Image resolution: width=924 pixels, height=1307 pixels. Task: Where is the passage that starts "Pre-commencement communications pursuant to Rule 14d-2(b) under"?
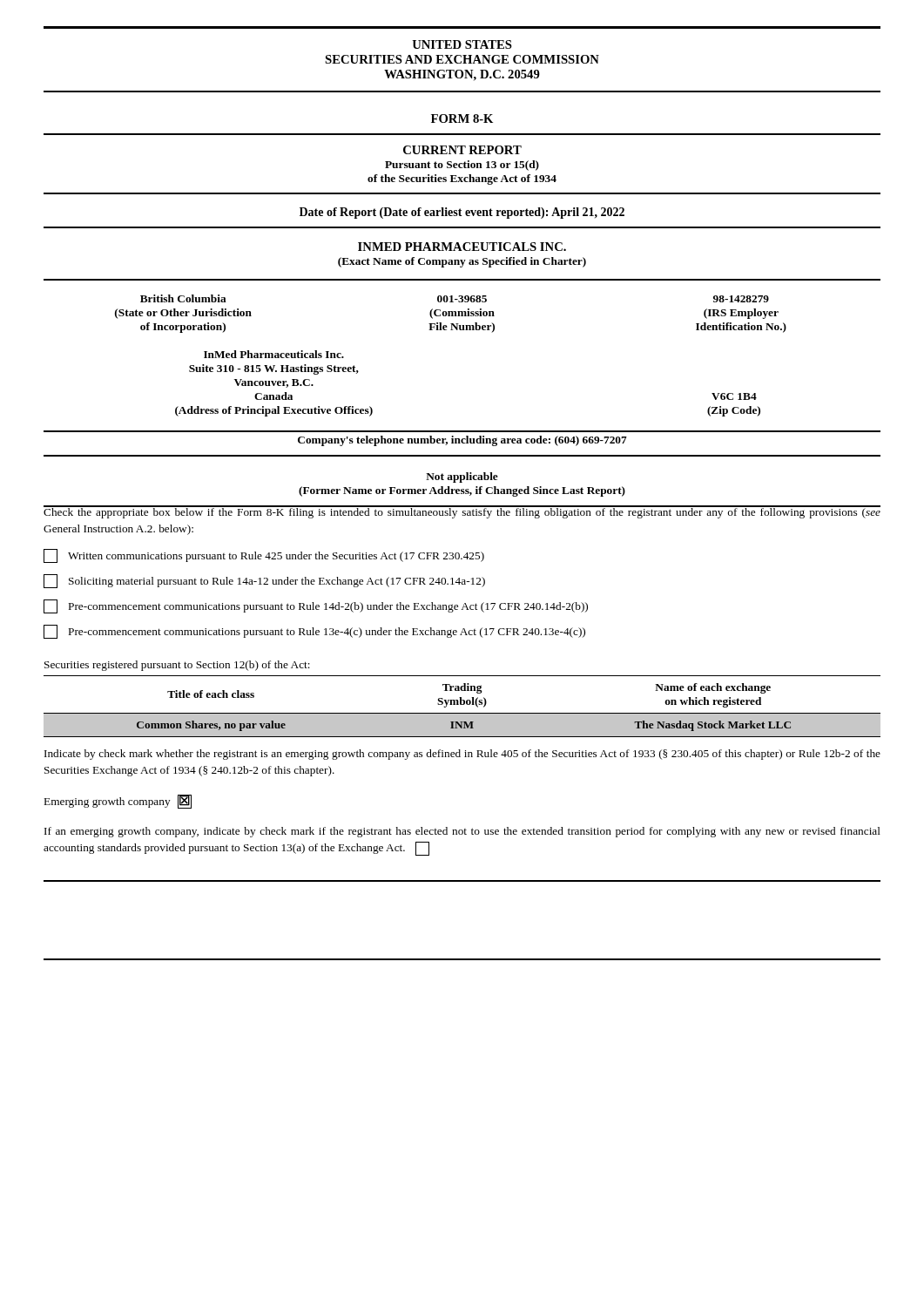click(x=316, y=606)
